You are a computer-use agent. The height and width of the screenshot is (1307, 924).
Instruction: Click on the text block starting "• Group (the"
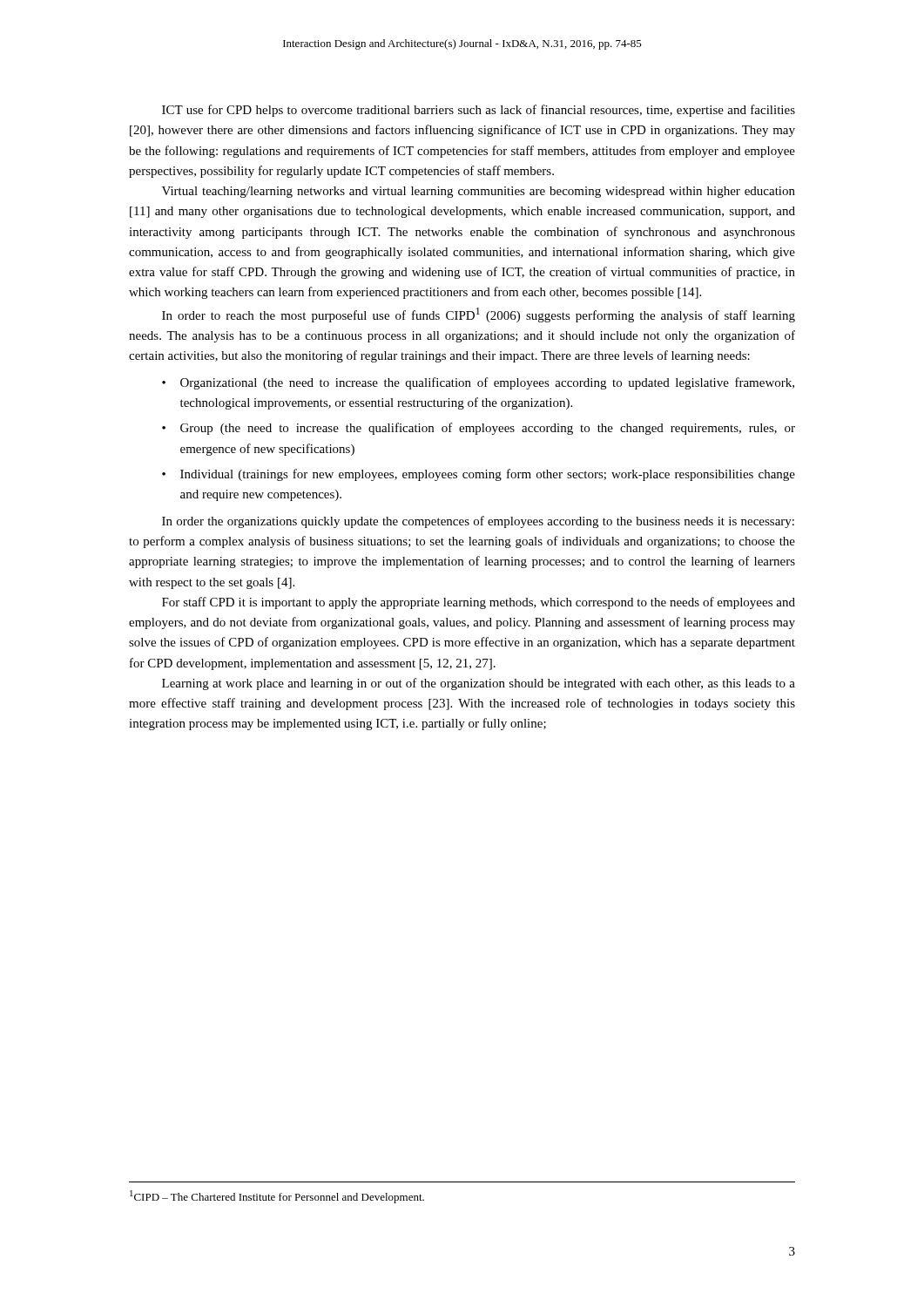(478, 439)
